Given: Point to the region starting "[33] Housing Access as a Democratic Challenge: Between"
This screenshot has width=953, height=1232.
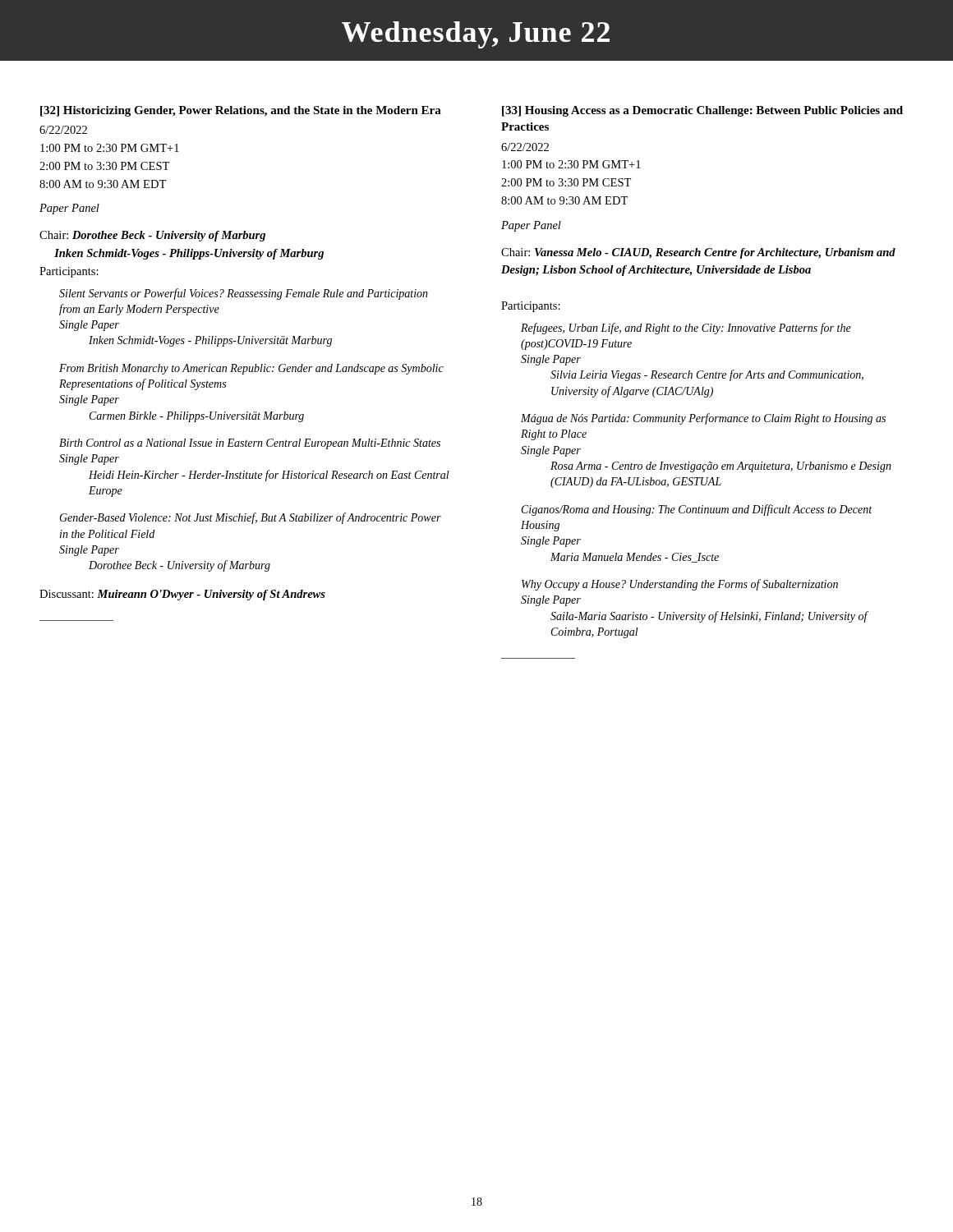Looking at the screenshot, I should point(702,118).
